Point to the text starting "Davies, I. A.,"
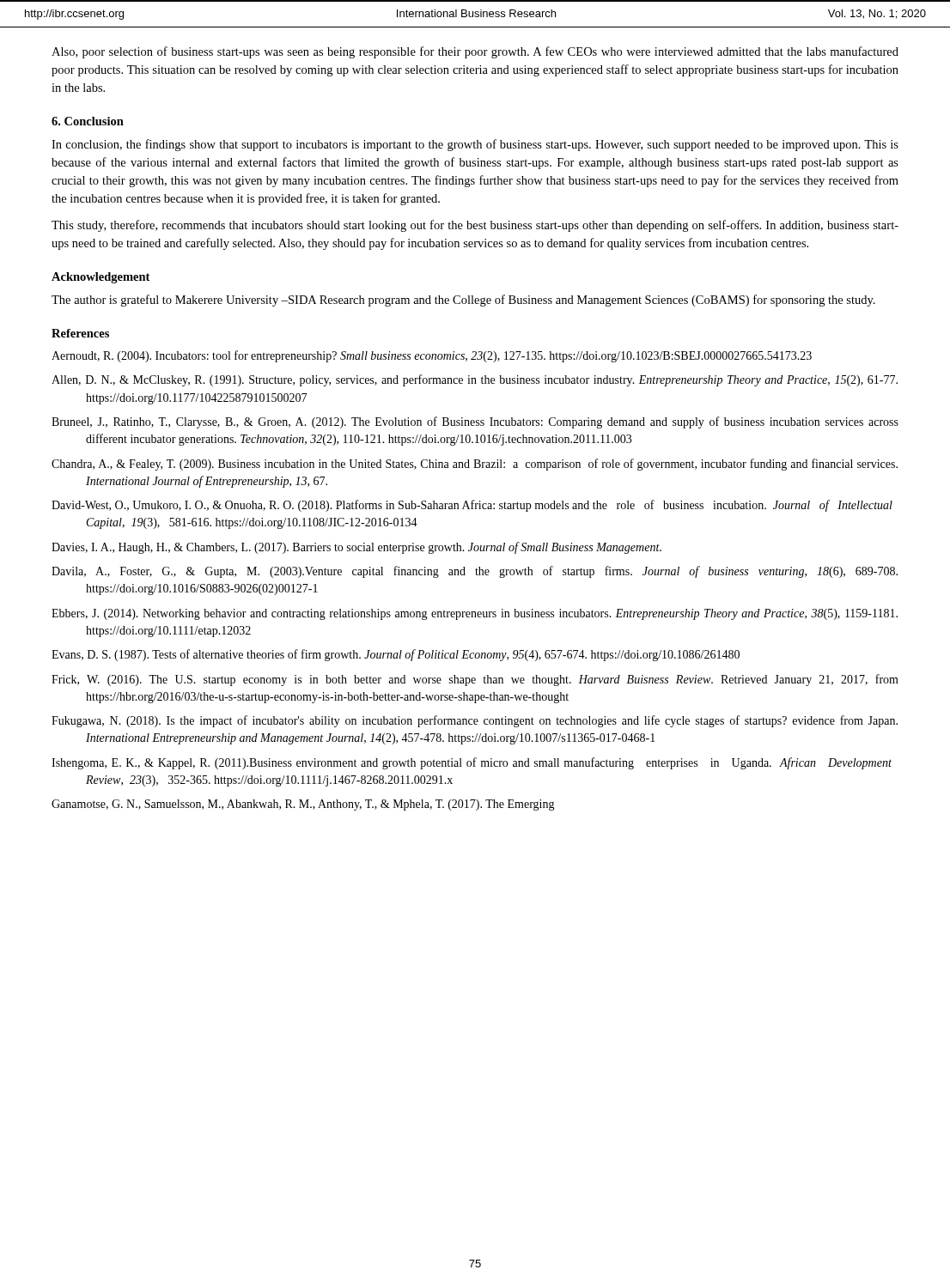Screen dimensions: 1288x950 click(x=357, y=547)
